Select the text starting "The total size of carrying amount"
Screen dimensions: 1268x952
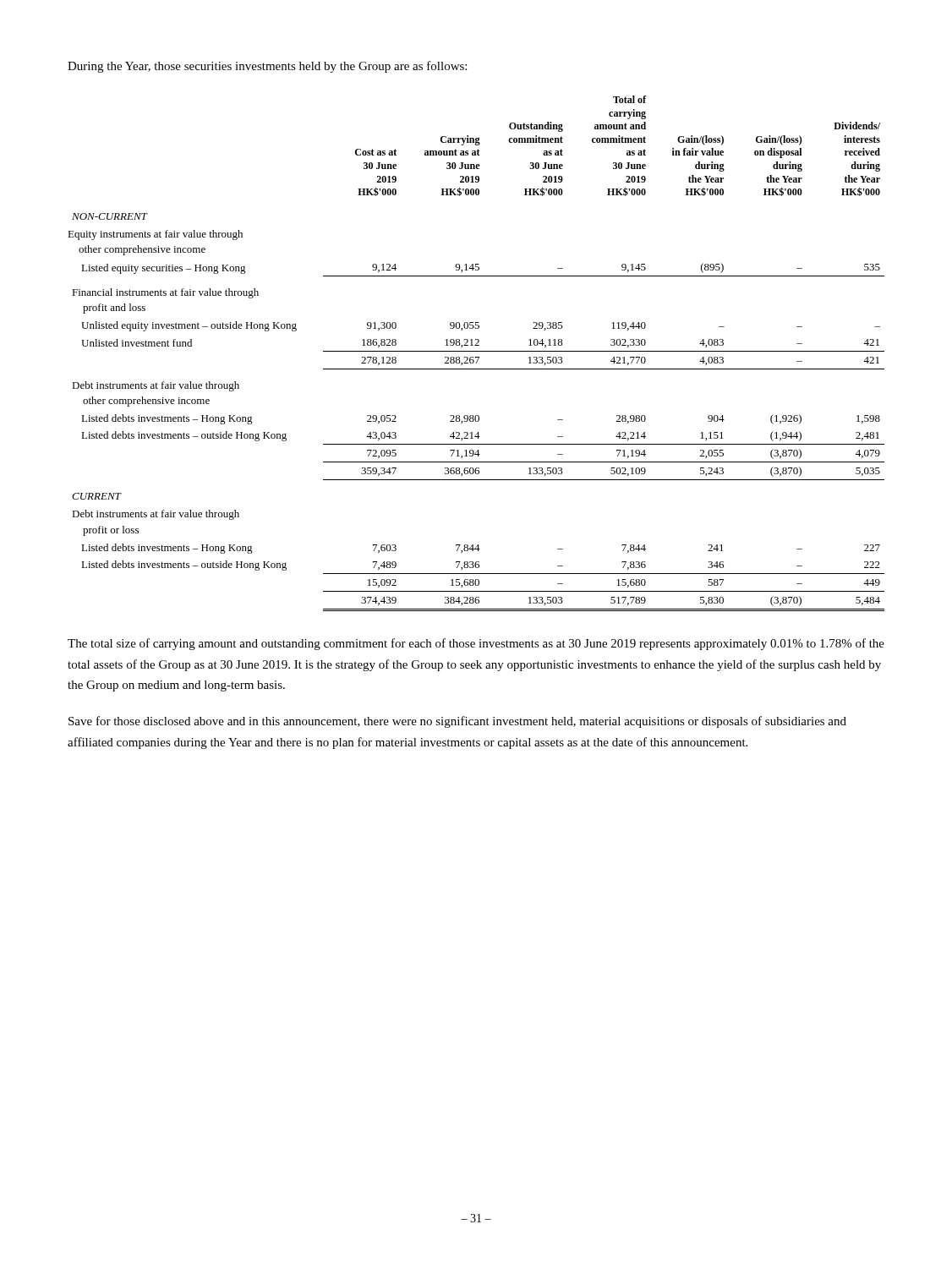(x=476, y=664)
